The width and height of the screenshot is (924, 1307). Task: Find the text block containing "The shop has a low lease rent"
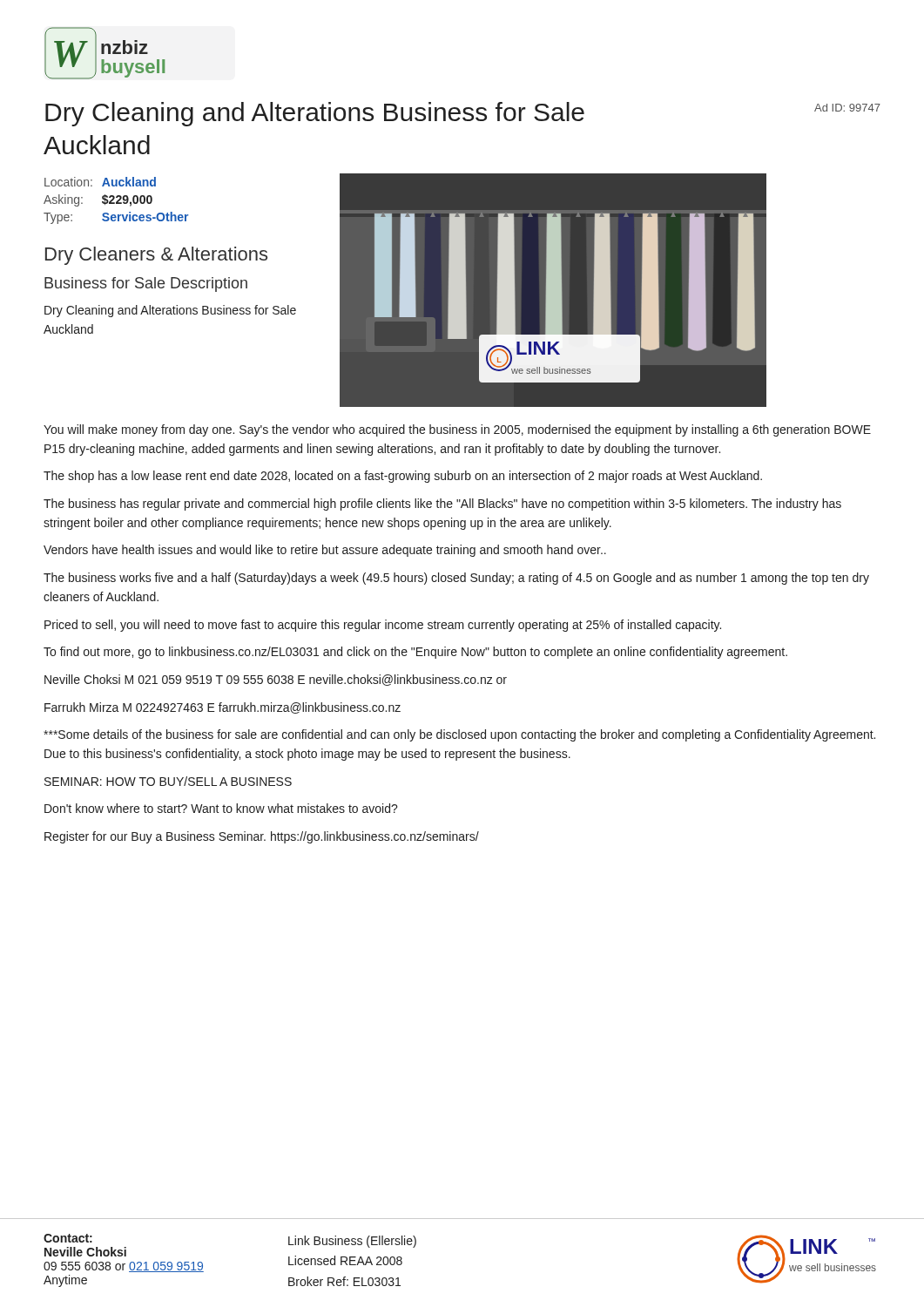coord(462,477)
